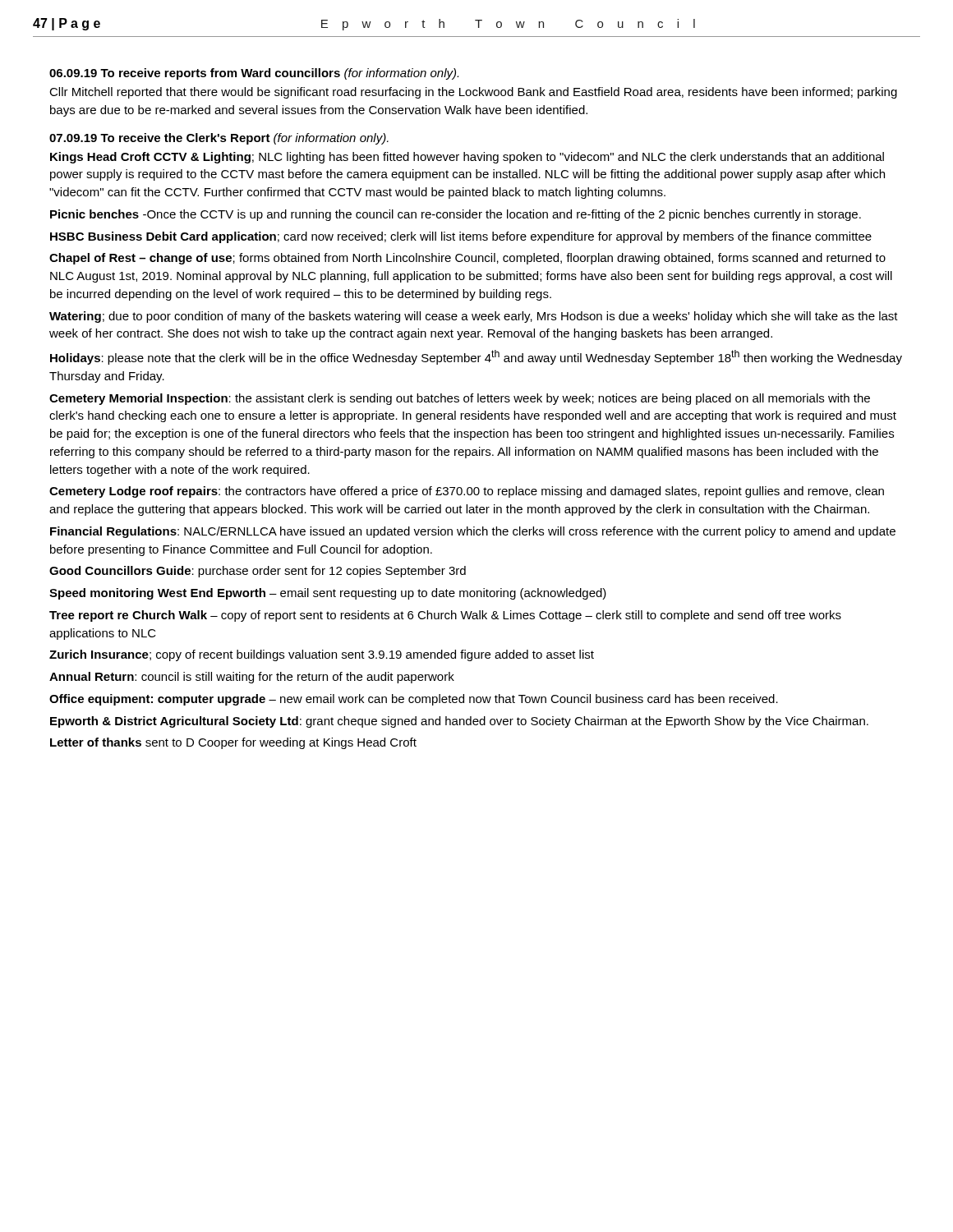Find the block on this page that starts "Kings Head Croft CCTV"
The height and width of the screenshot is (1232, 953).
(x=467, y=174)
